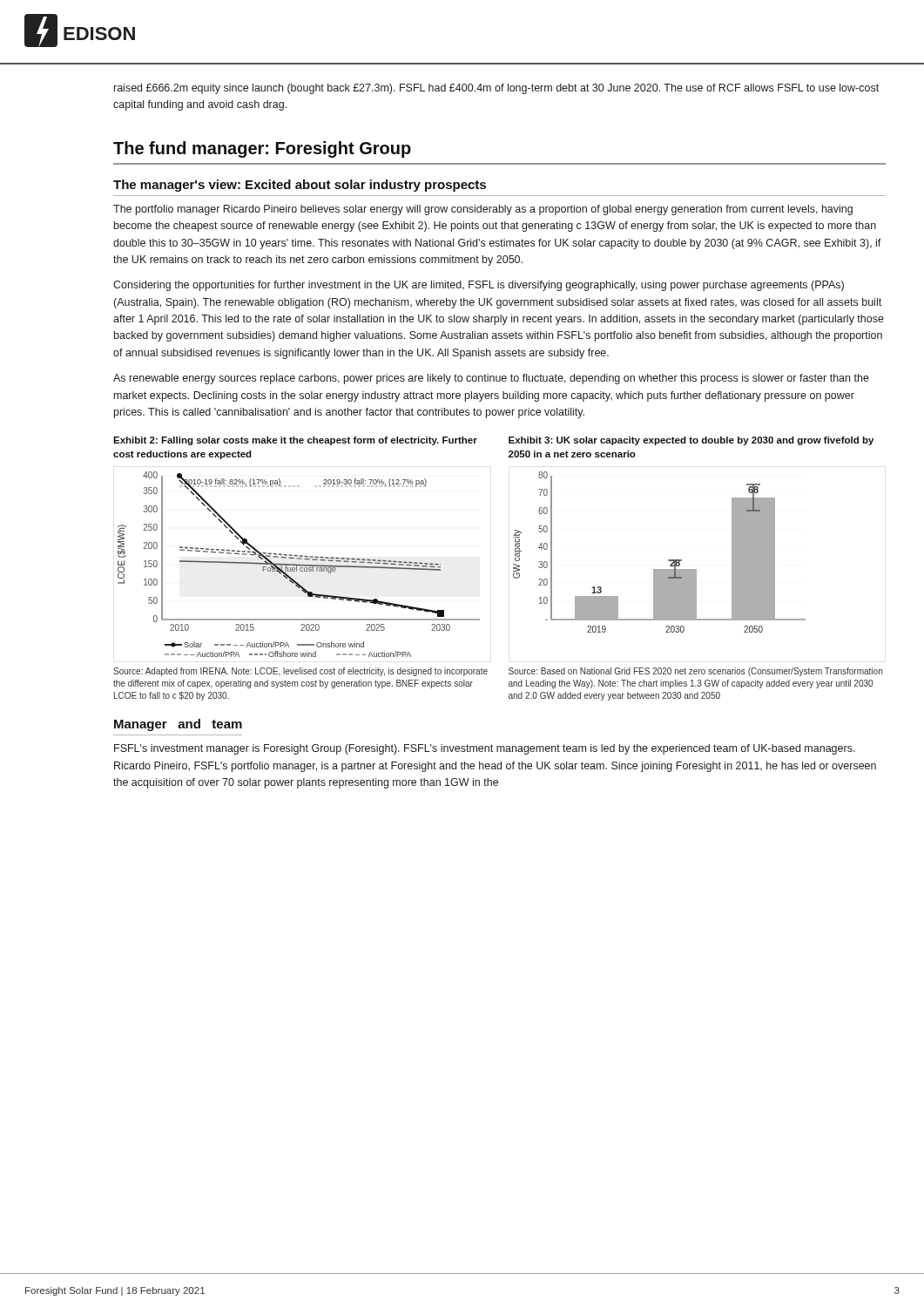Select the element starting "The portfolio manager Ricardo"
The image size is (924, 1307).
pyautogui.click(x=497, y=234)
